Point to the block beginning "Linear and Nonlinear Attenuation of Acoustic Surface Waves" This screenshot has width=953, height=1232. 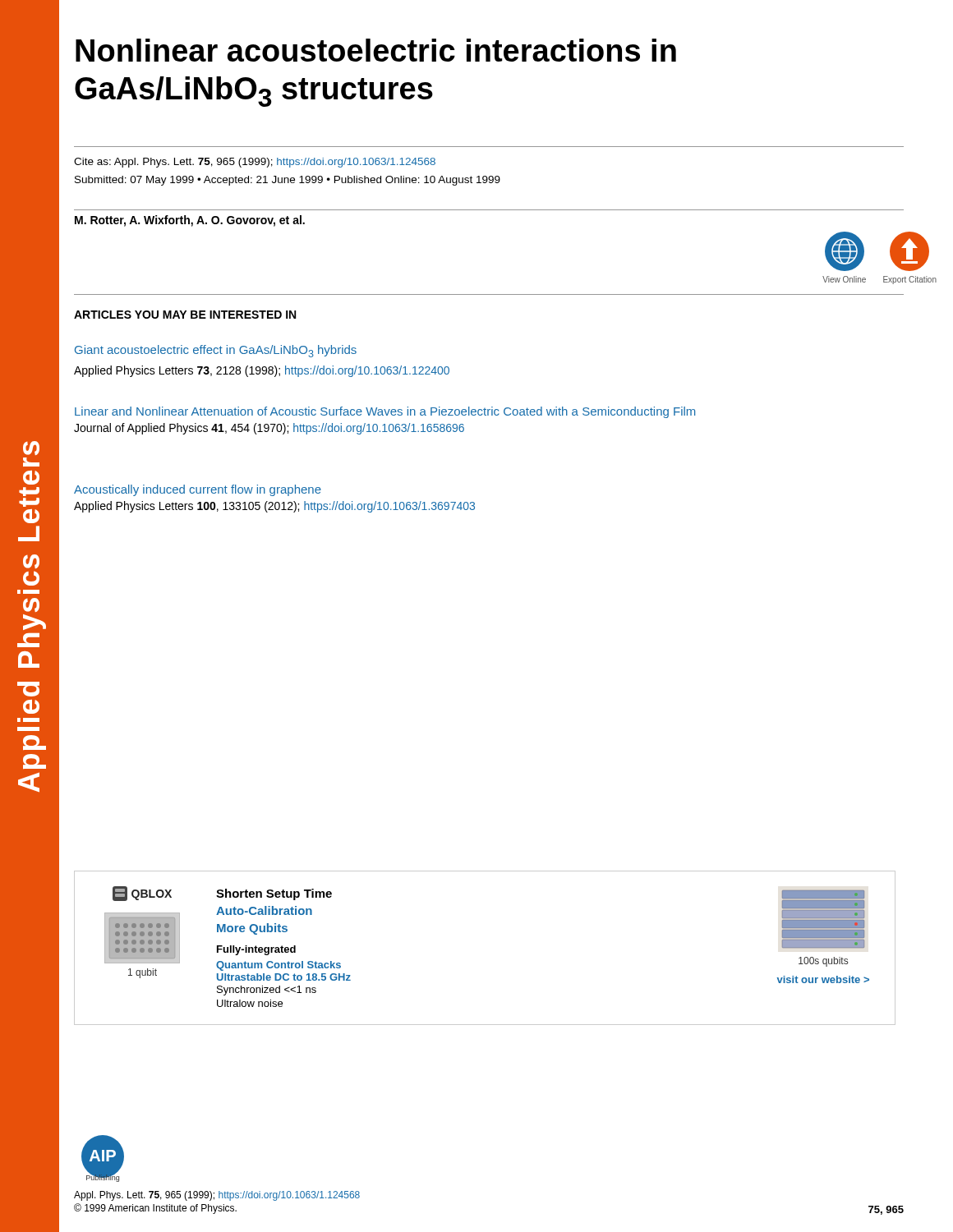[x=464, y=419]
